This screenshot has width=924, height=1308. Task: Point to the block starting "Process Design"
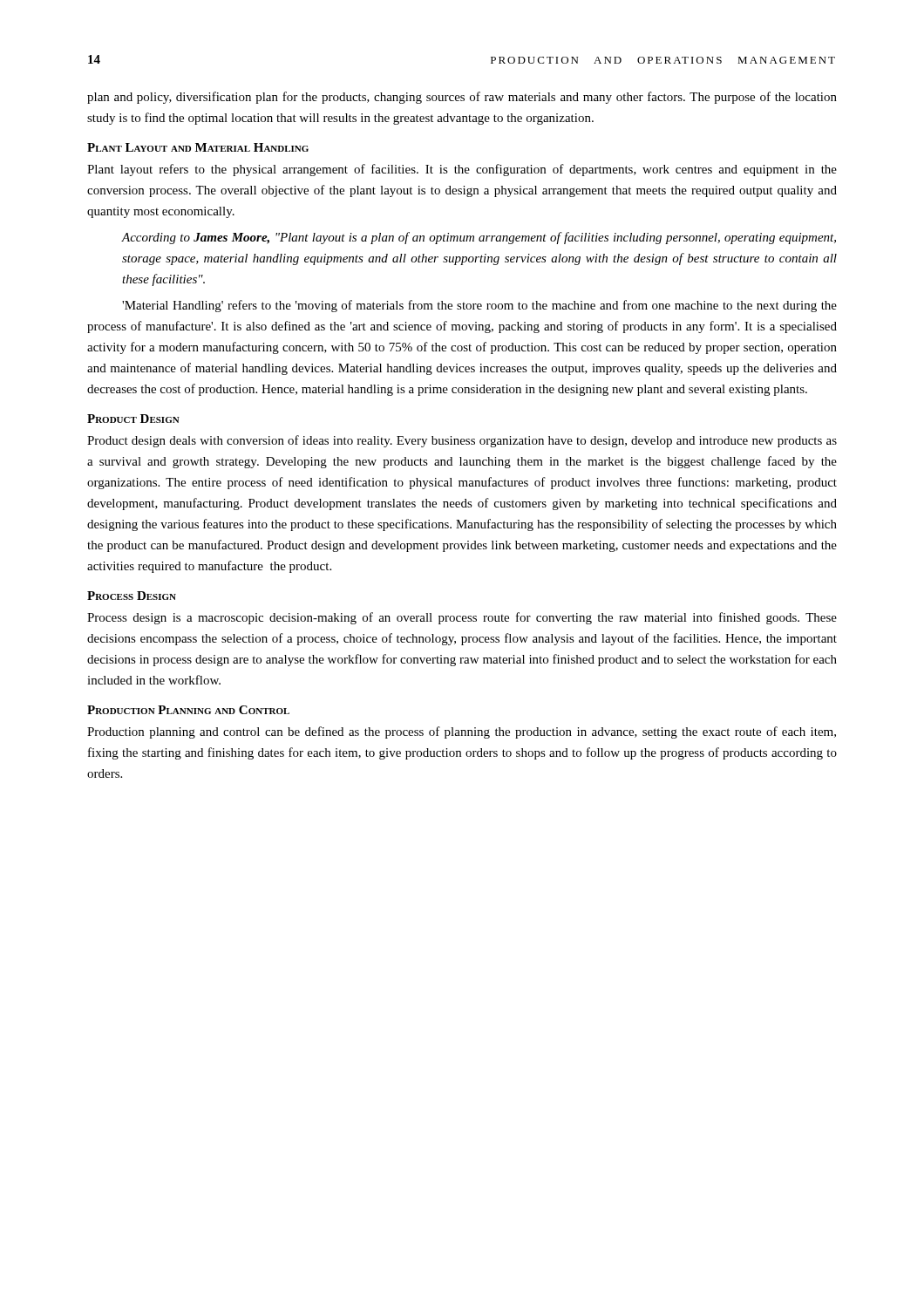point(132,596)
